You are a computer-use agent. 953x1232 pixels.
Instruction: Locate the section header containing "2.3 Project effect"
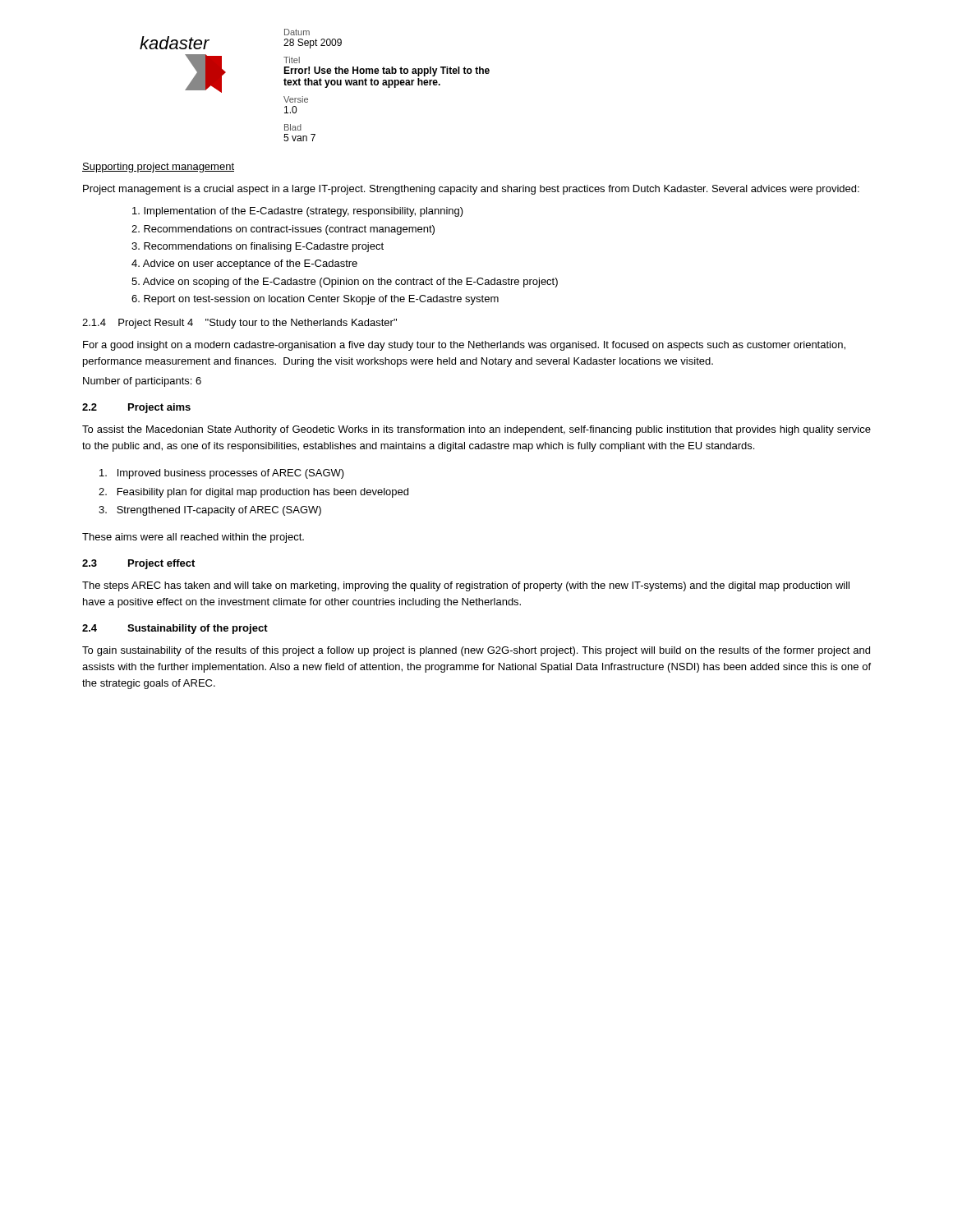pyautogui.click(x=139, y=563)
